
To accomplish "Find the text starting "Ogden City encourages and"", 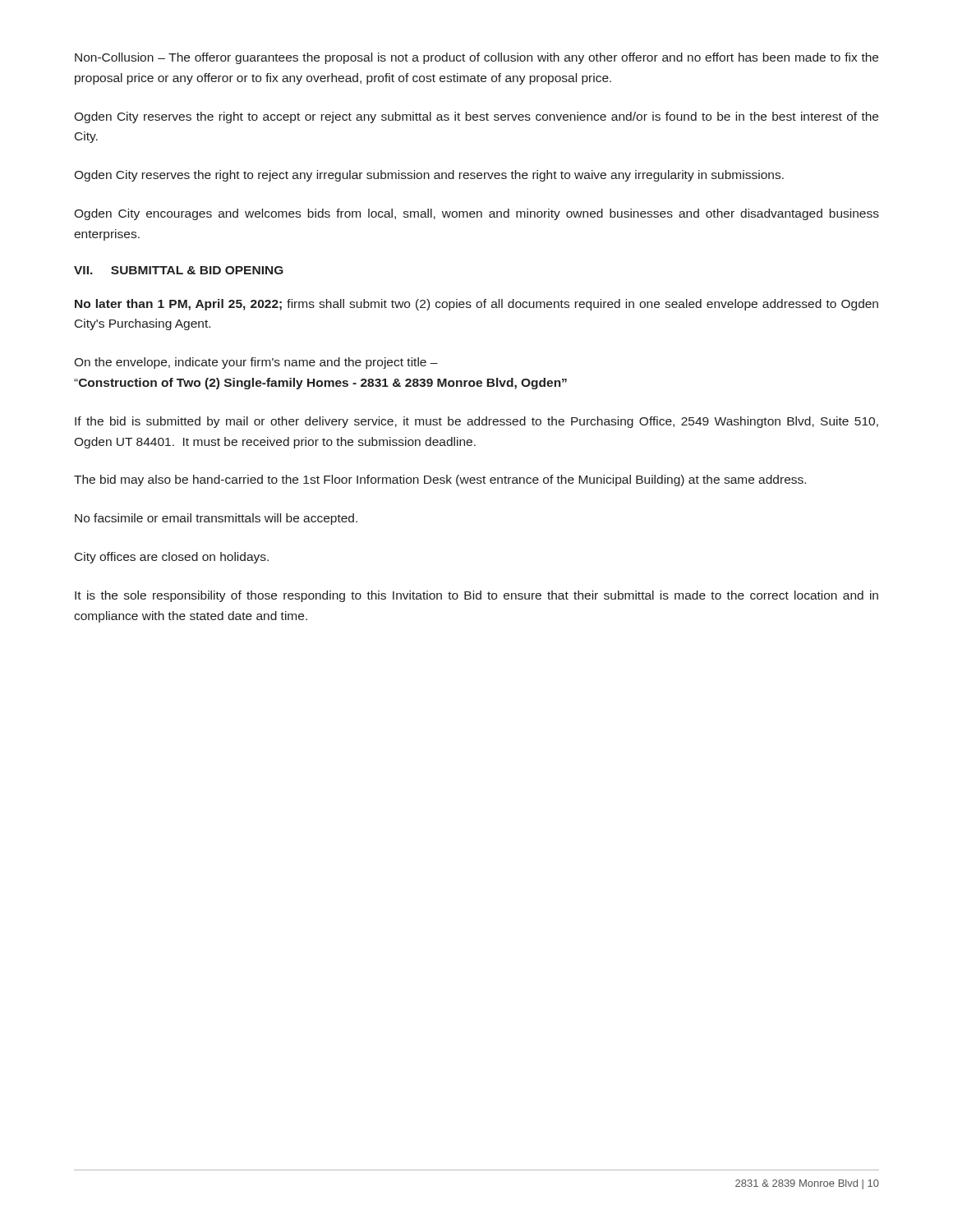I will 476,223.
